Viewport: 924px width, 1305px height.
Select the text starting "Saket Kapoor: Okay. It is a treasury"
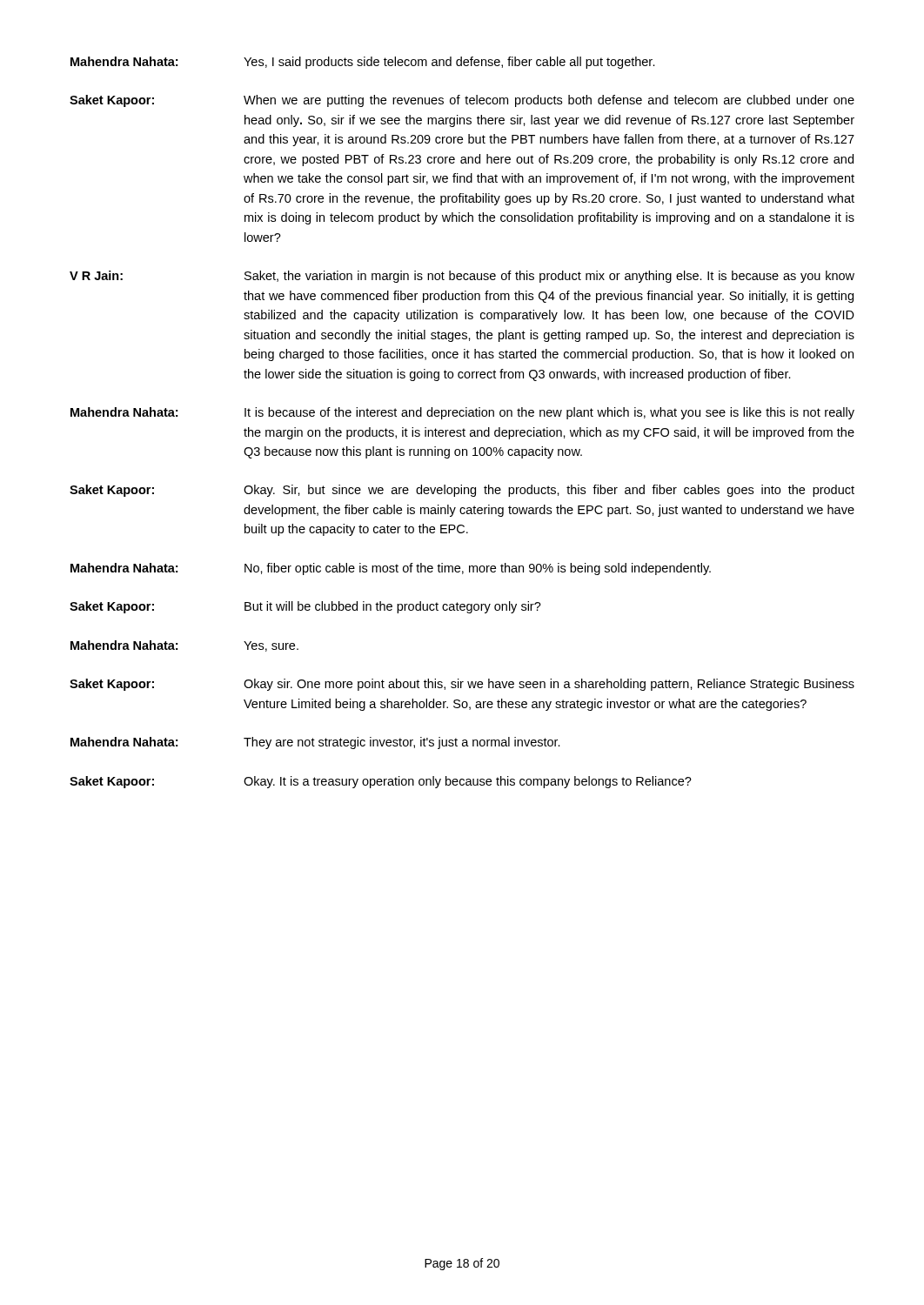tap(462, 781)
